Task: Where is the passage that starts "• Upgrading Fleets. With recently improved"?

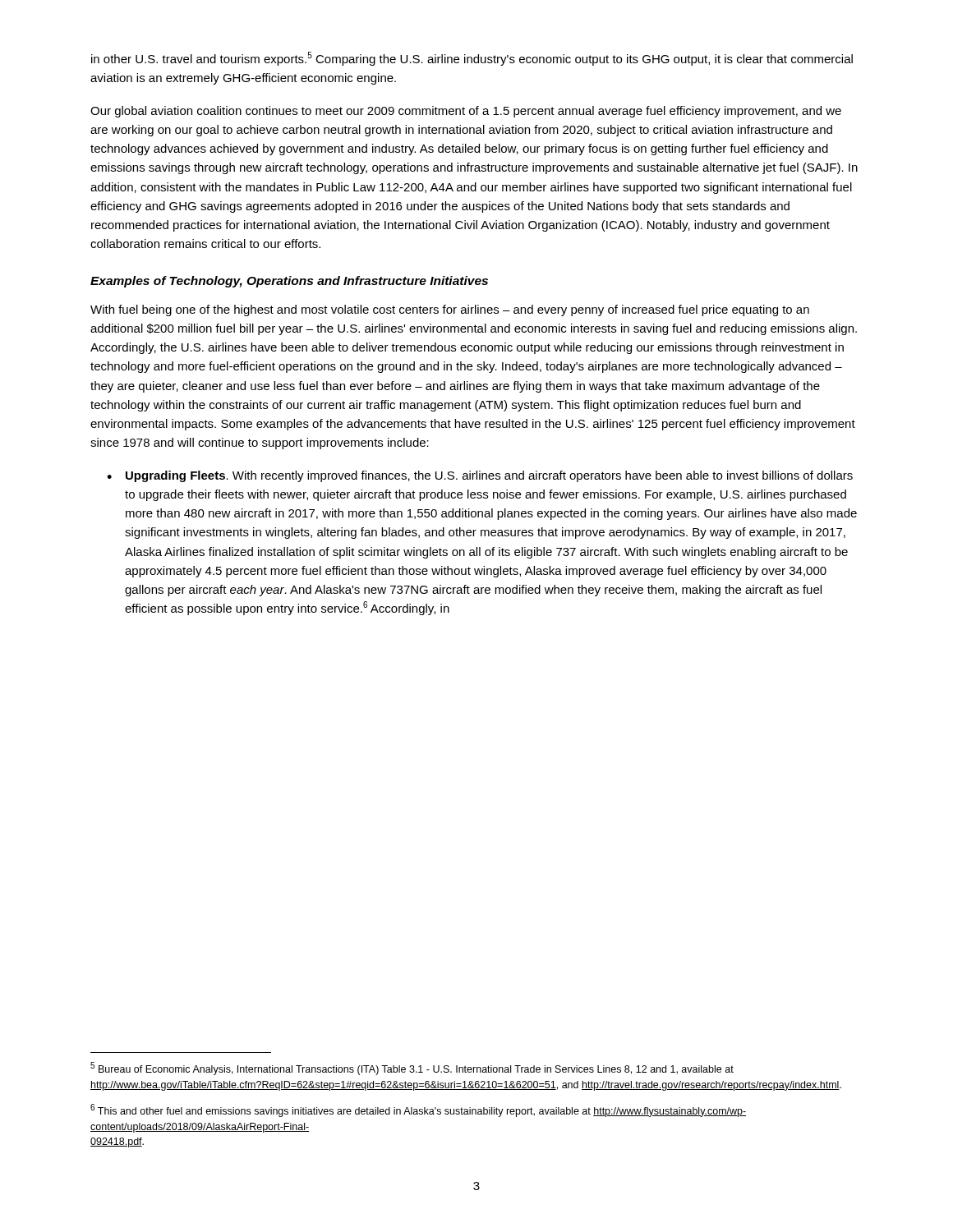Action: pos(485,542)
